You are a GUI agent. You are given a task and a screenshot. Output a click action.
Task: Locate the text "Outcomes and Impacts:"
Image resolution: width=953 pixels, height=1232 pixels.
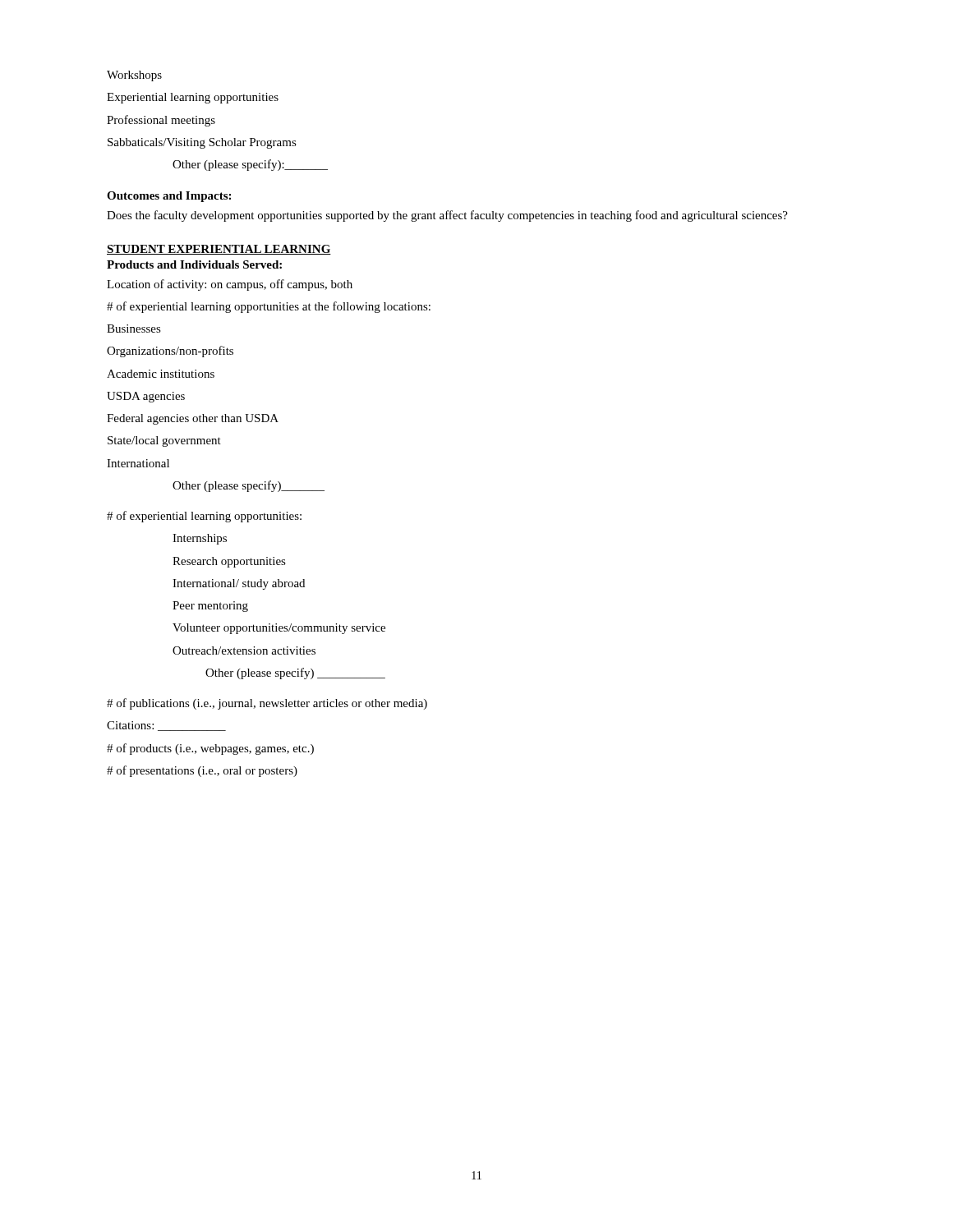[x=169, y=196]
